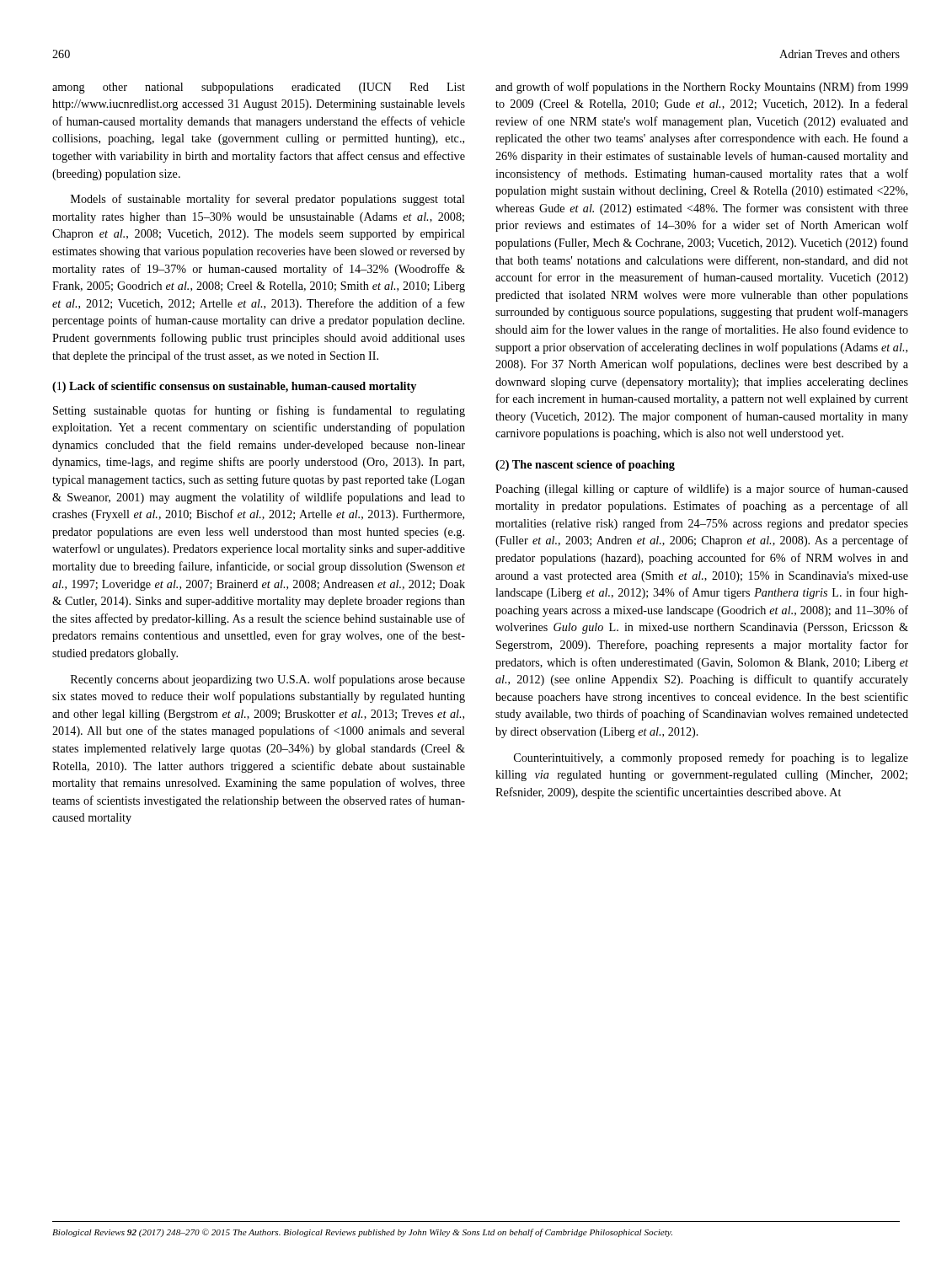This screenshot has height=1264, width=952.
Task: Find the block on this page that starts "Poaching (illegal killing or capture of"
Action: 702,640
